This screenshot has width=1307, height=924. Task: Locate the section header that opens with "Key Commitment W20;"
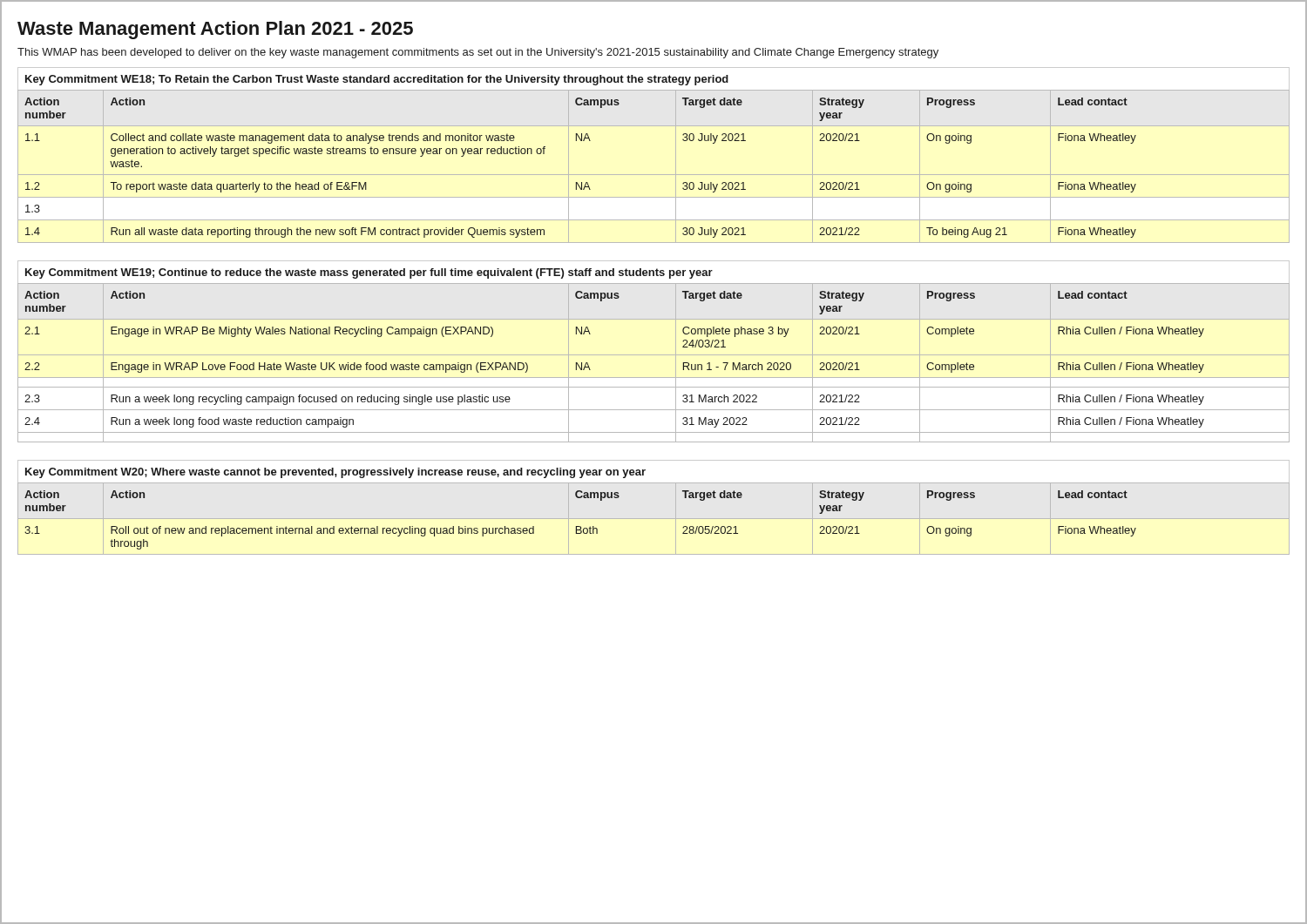click(x=335, y=472)
